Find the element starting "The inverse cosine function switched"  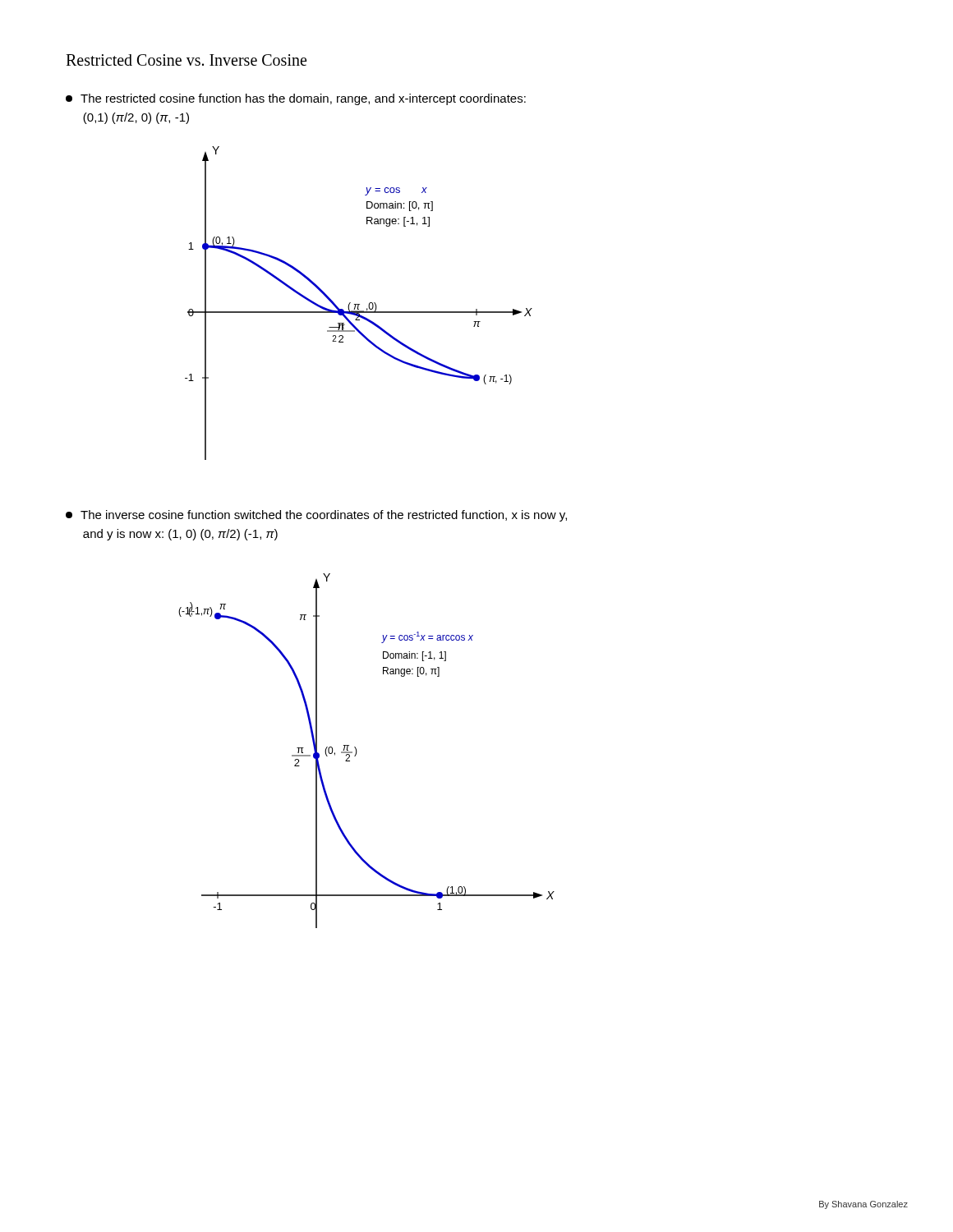point(317,524)
